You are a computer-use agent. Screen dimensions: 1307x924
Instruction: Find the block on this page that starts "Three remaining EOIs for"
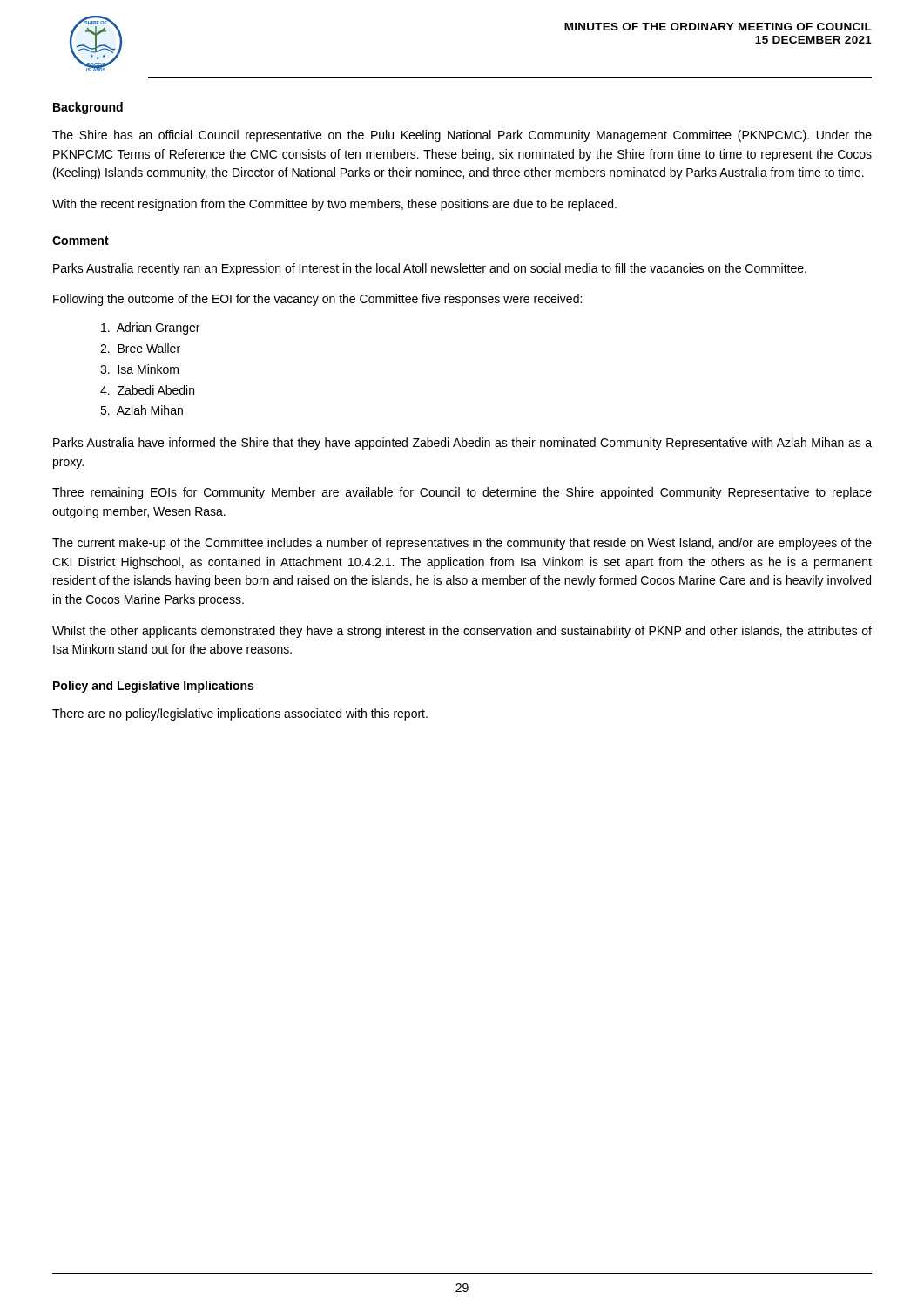click(x=462, y=502)
